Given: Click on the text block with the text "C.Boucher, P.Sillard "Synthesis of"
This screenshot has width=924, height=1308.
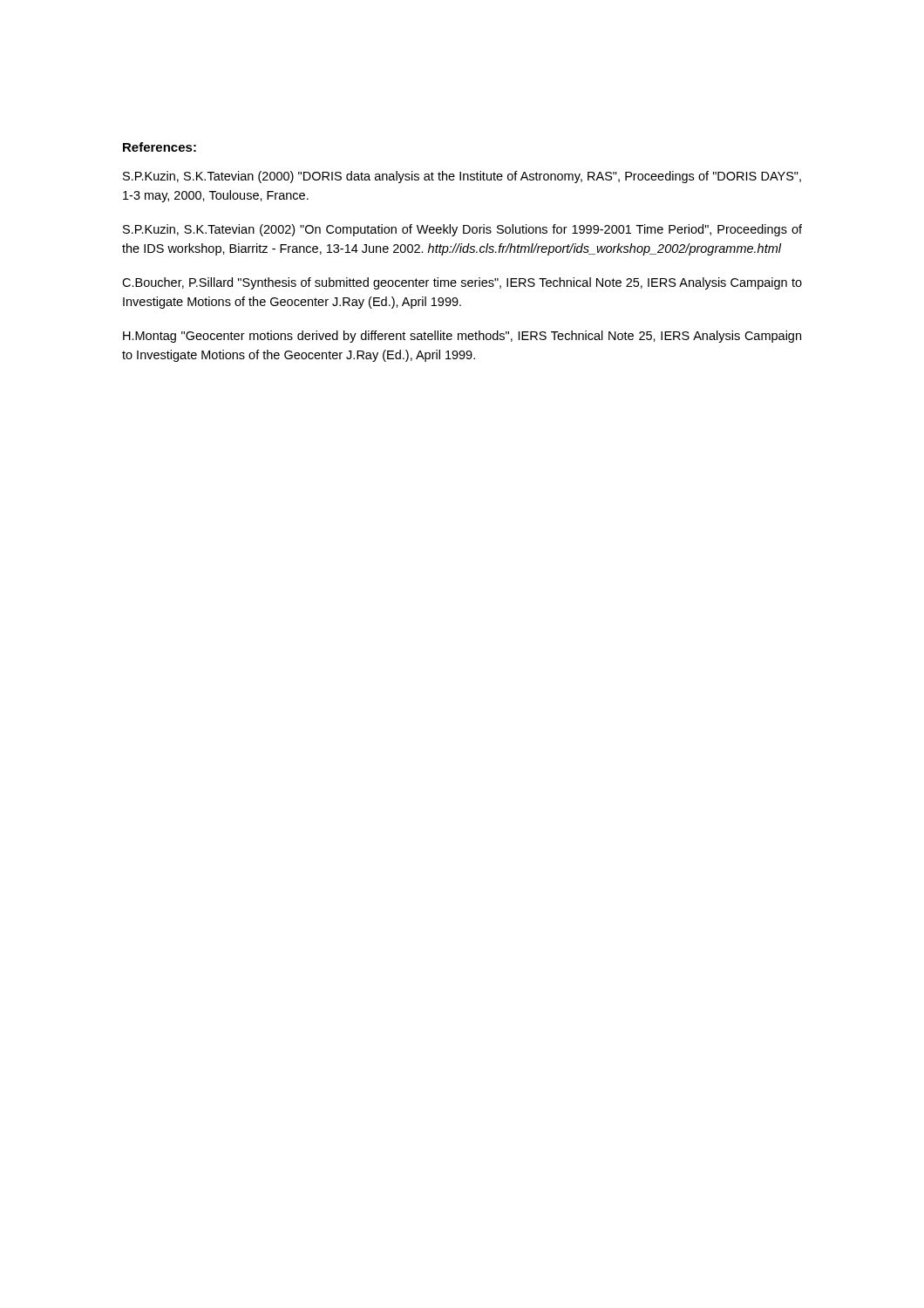Looking at the screenshot, I should (462, 292).
